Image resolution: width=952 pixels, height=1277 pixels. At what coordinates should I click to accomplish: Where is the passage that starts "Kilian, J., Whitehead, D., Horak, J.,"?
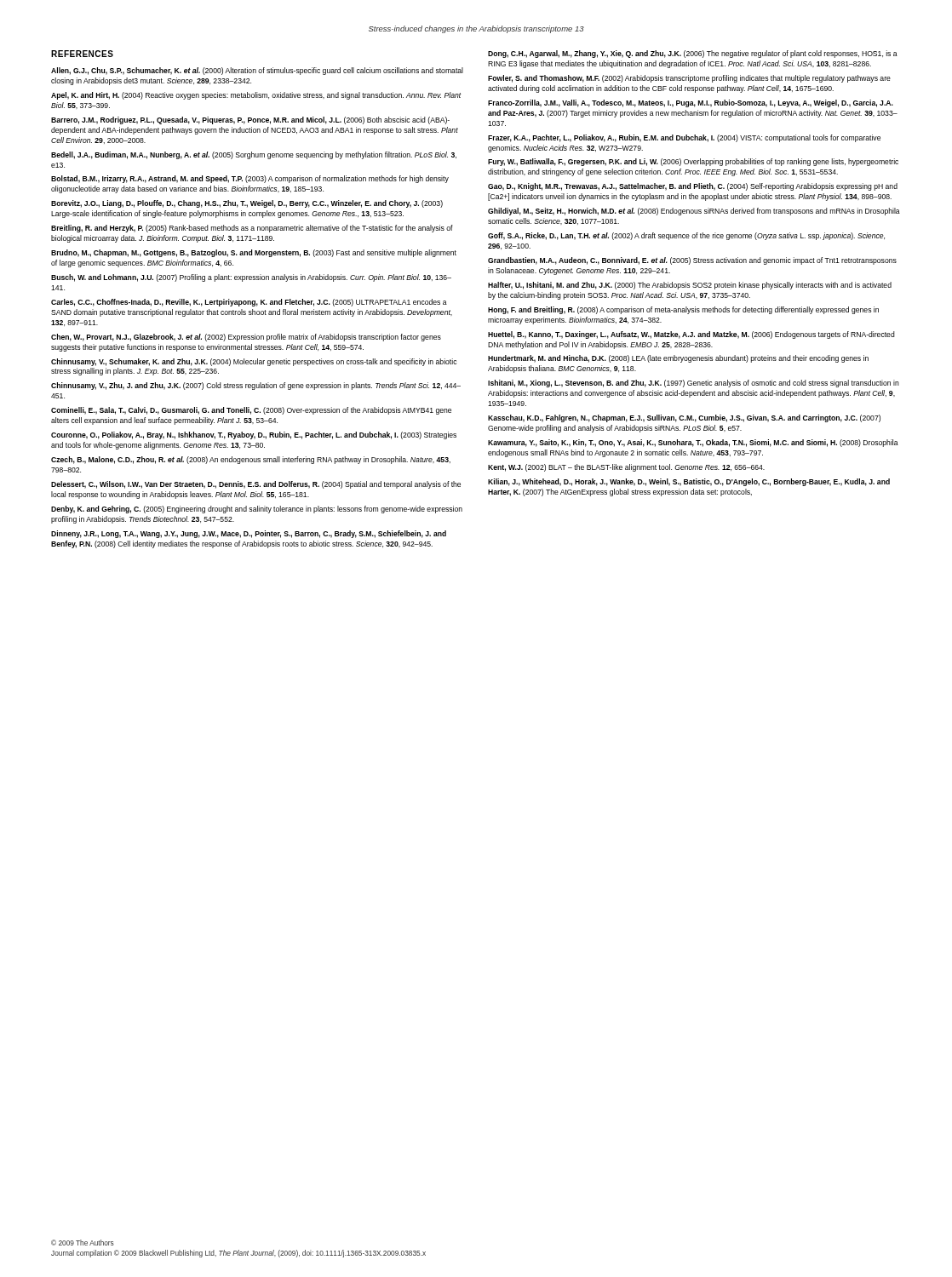point(689,487)
